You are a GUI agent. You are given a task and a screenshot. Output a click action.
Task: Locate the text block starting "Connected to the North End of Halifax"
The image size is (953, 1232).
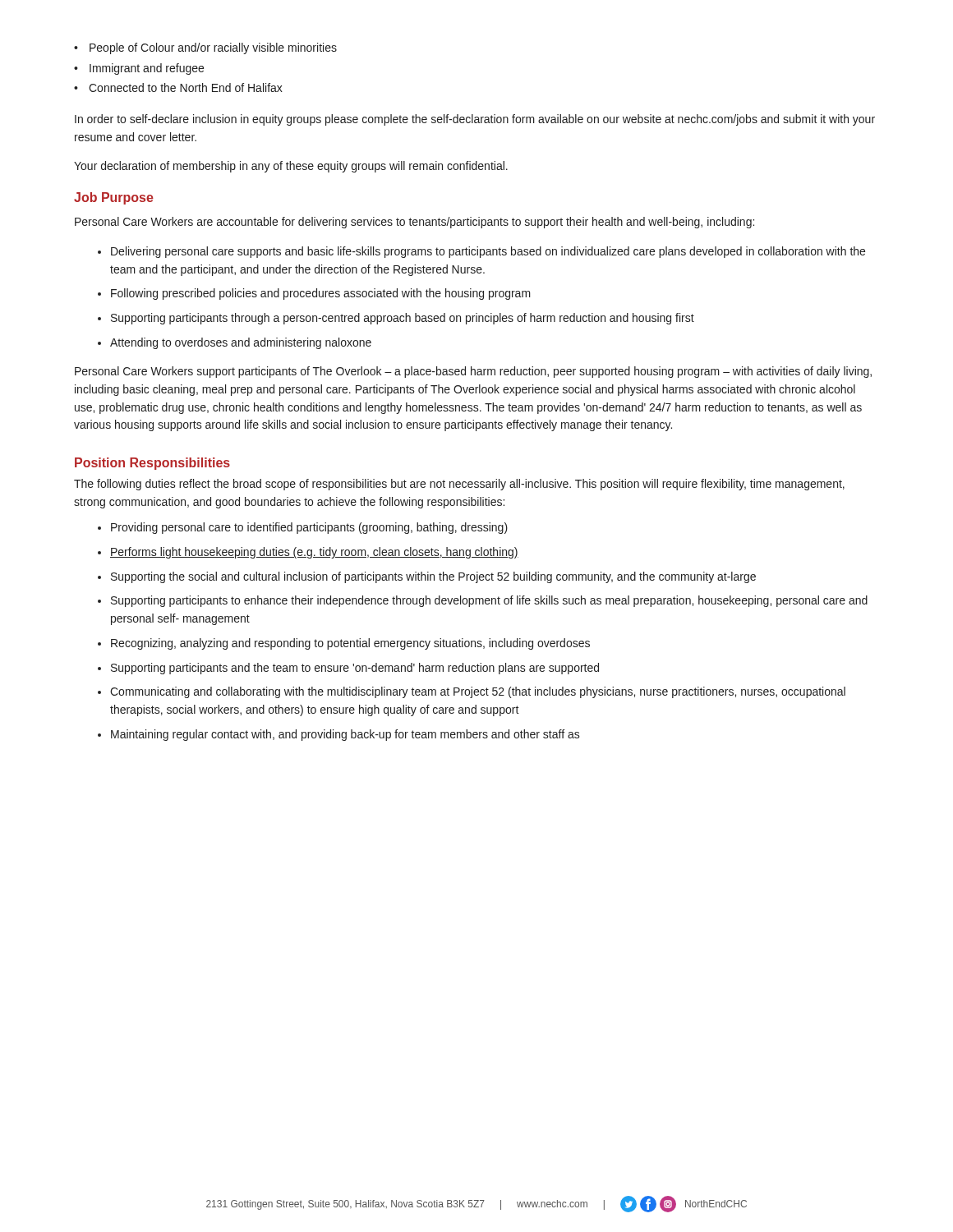point(186,88)
